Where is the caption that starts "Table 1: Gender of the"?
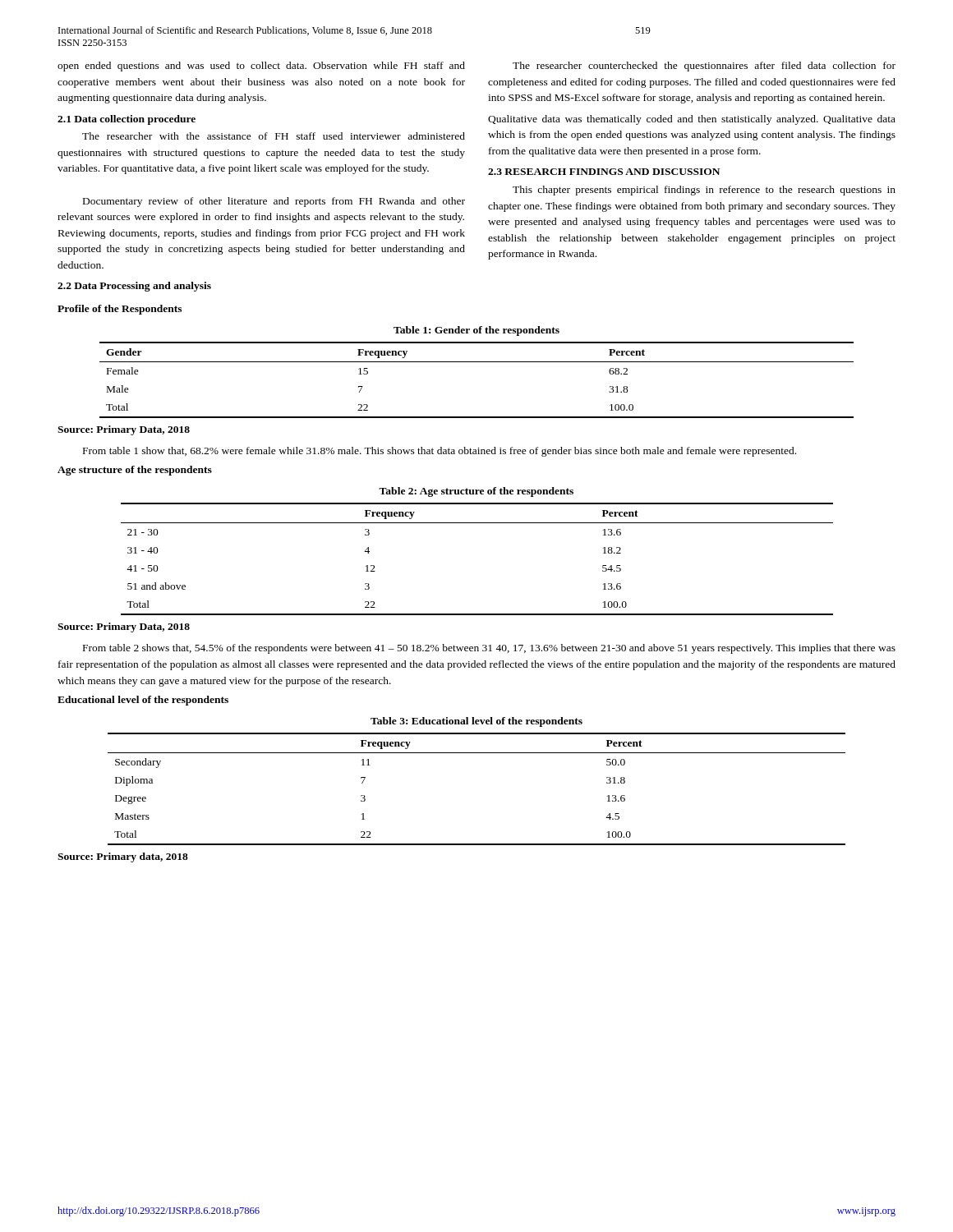Image resolution: width=953 pixels, height=1232 pixels. (476, 330)
